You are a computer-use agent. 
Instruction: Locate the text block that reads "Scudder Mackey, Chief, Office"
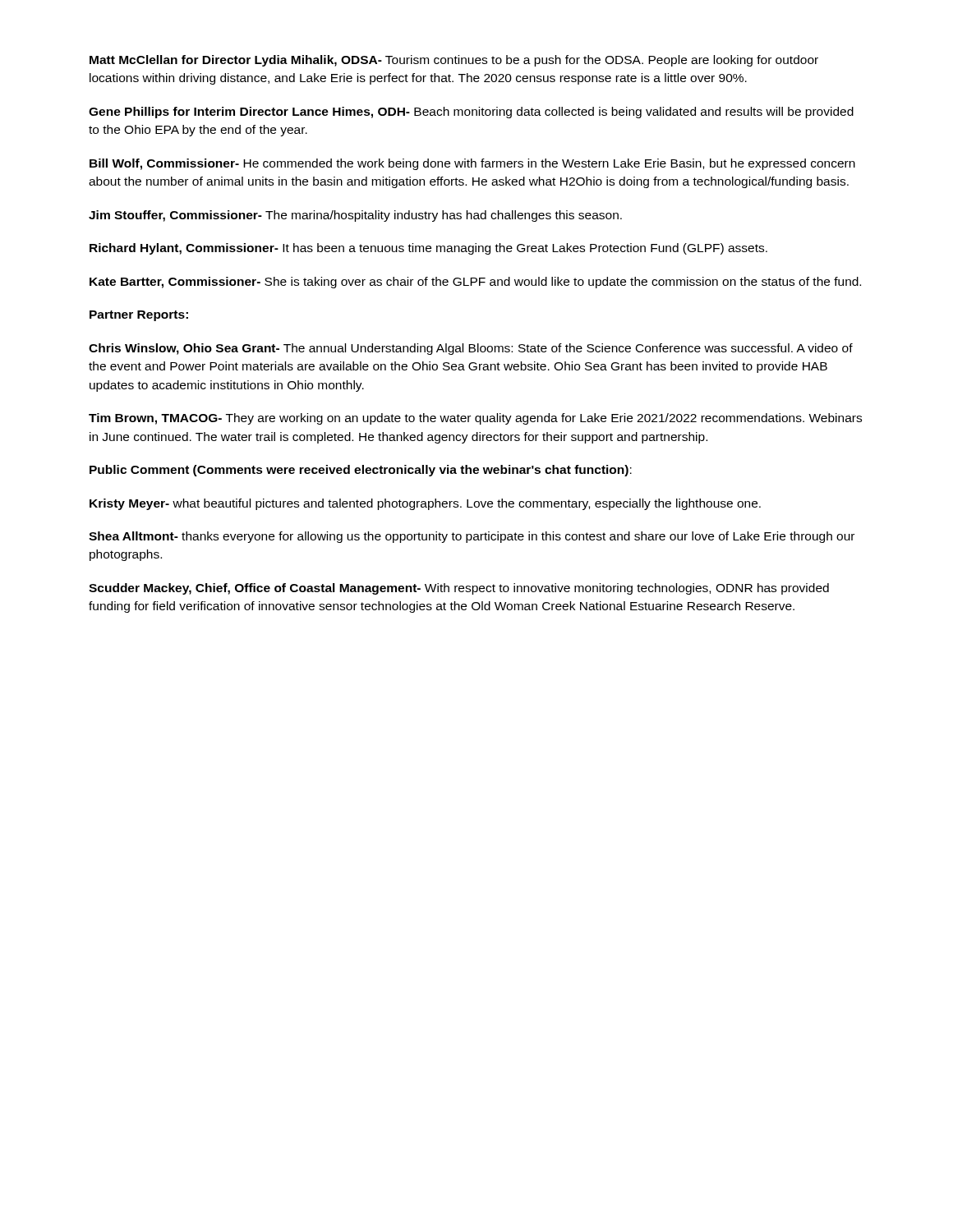tap(459, 597)
